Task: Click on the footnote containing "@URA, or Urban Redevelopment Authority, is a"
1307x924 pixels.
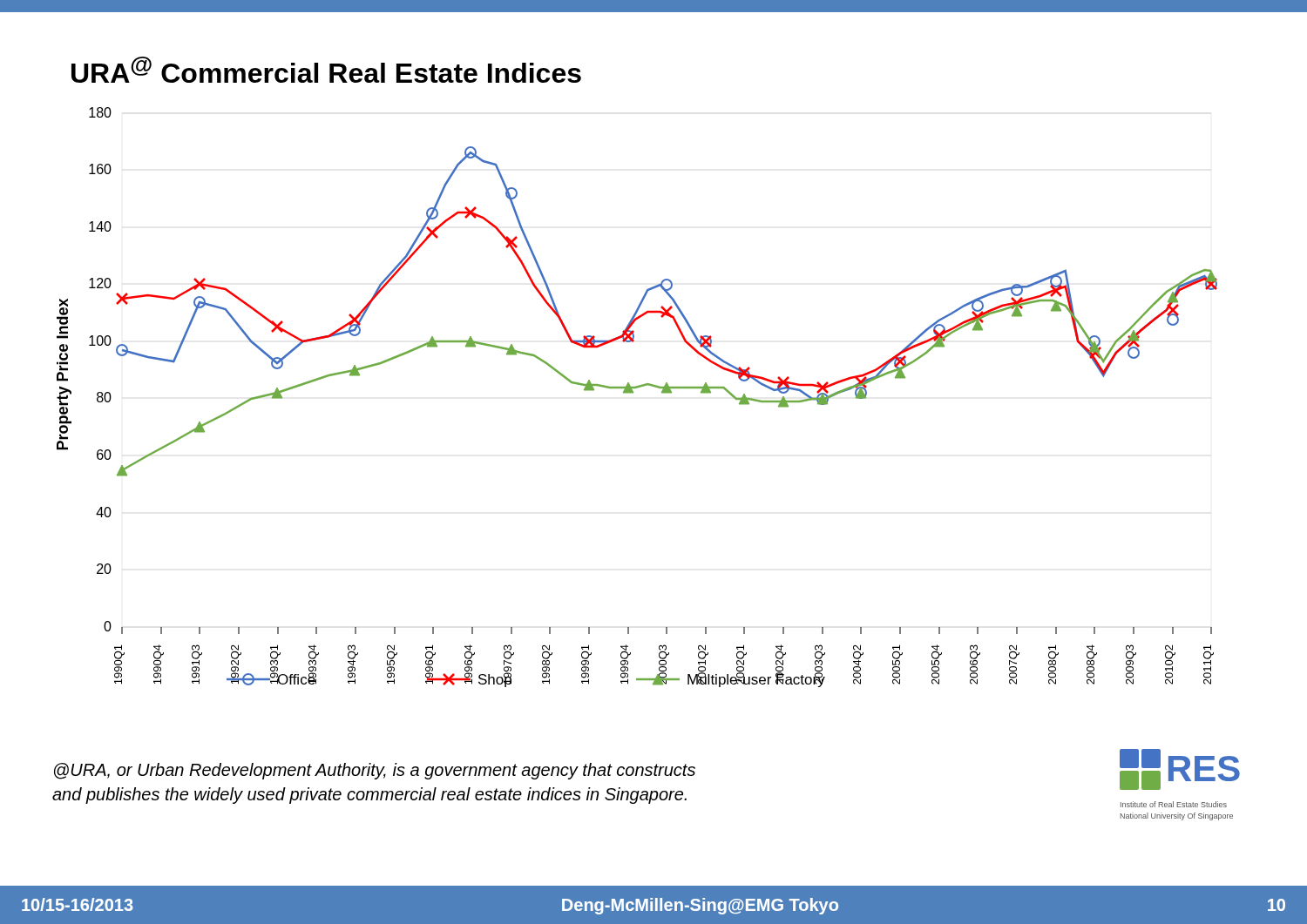Action: 427,782
